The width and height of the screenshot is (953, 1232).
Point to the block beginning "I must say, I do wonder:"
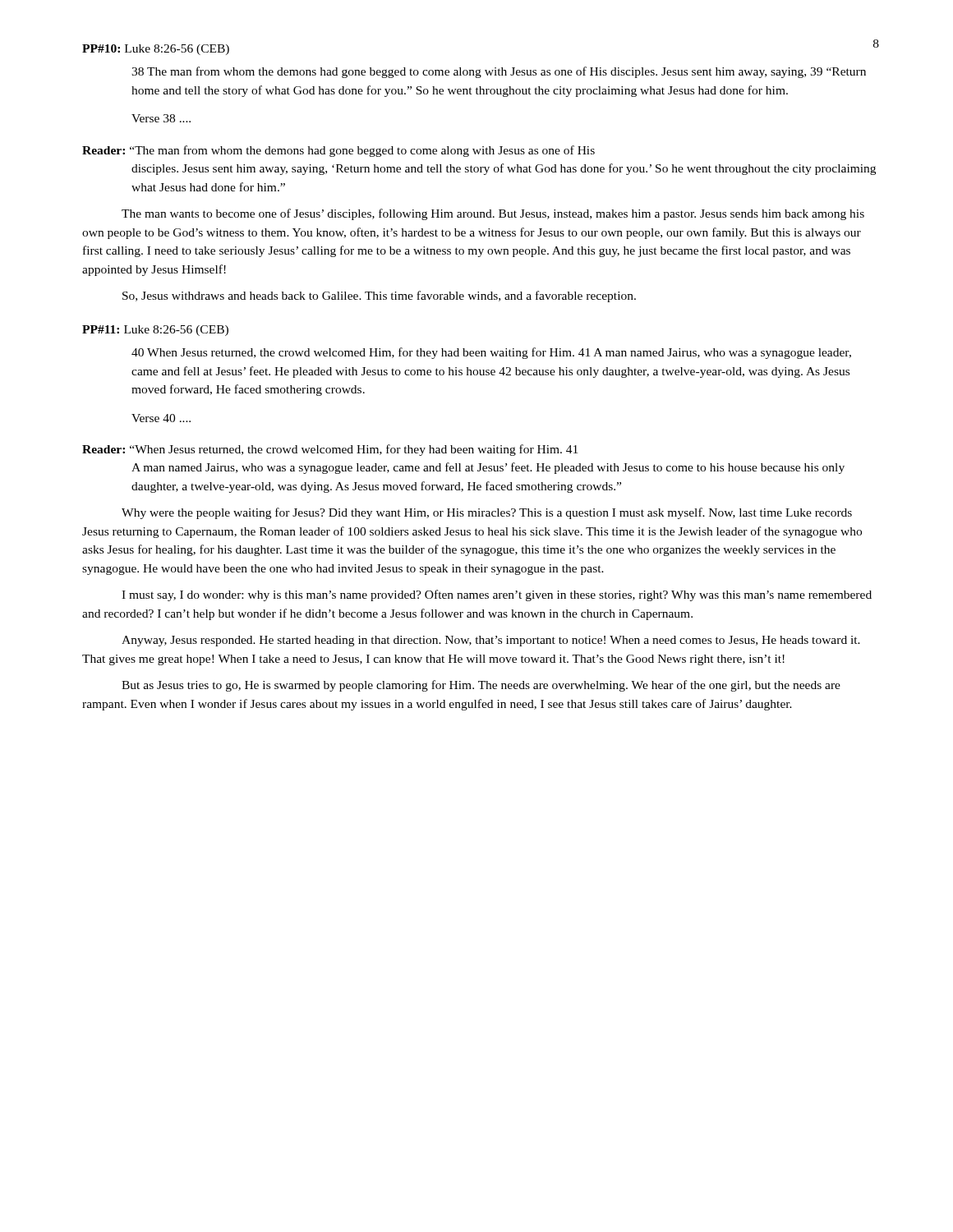(477, 604)
